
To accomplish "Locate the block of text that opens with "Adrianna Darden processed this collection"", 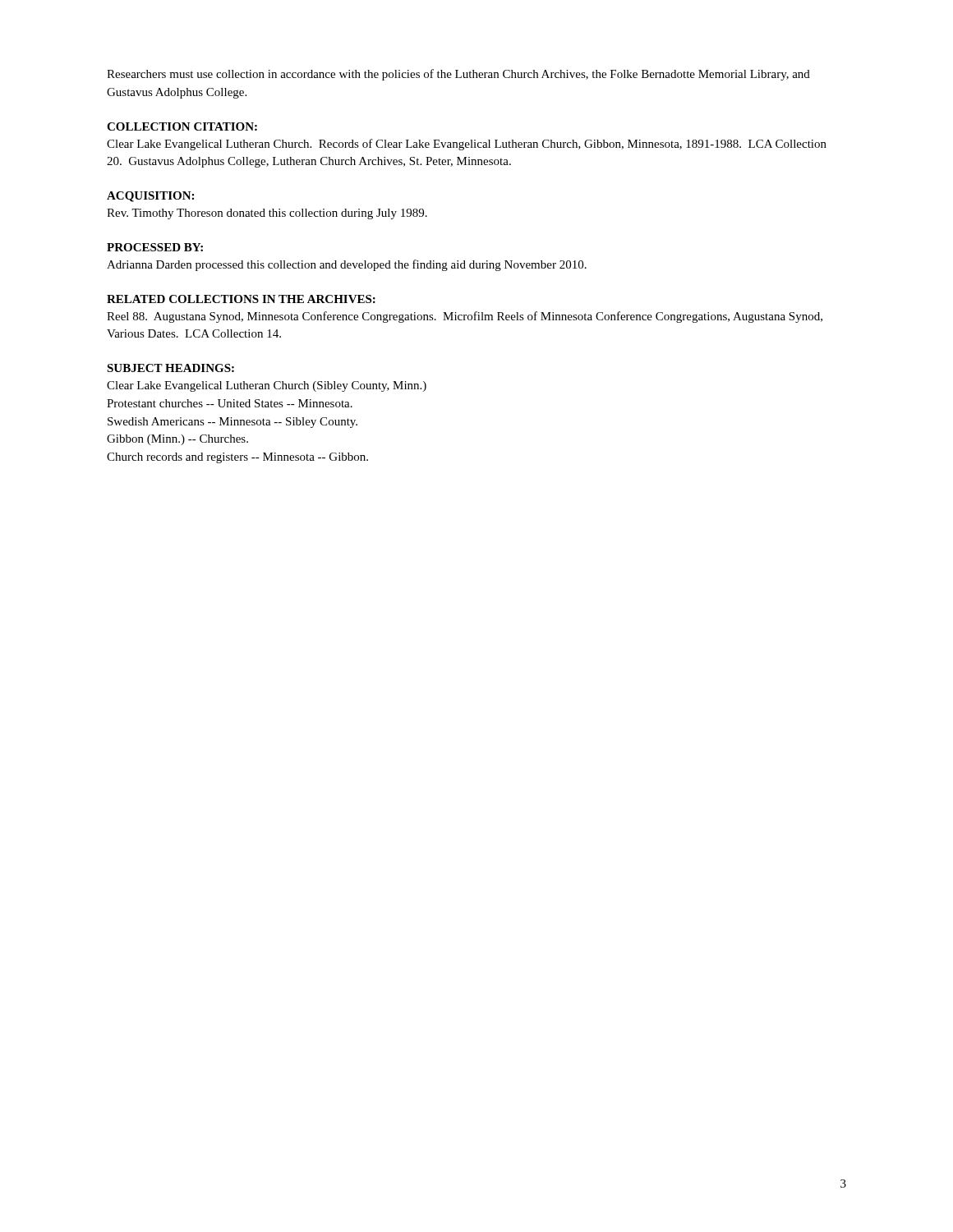I will (347, 264).
